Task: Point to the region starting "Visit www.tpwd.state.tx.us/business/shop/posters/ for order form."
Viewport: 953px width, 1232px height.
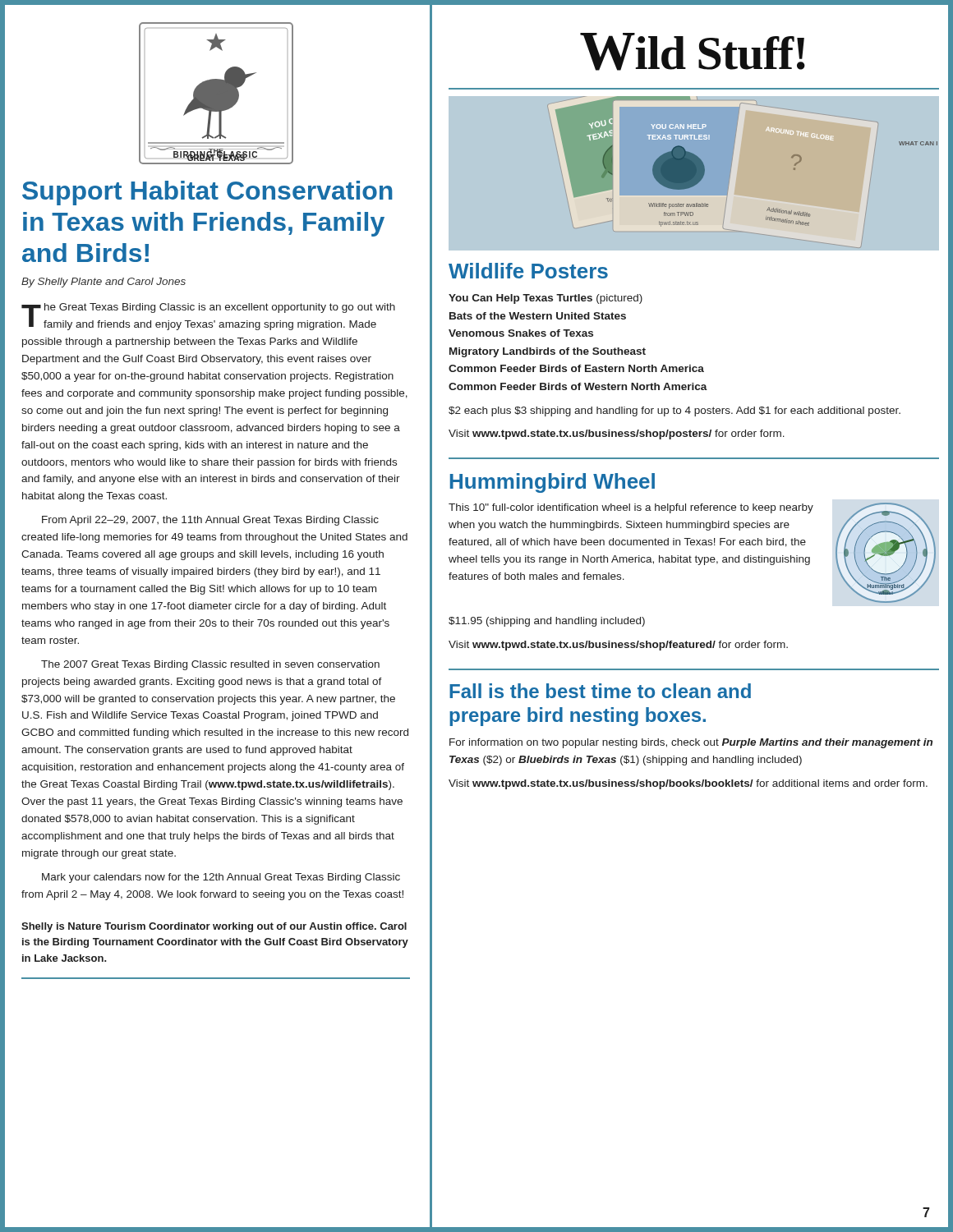Action: (x=617, y=434)
